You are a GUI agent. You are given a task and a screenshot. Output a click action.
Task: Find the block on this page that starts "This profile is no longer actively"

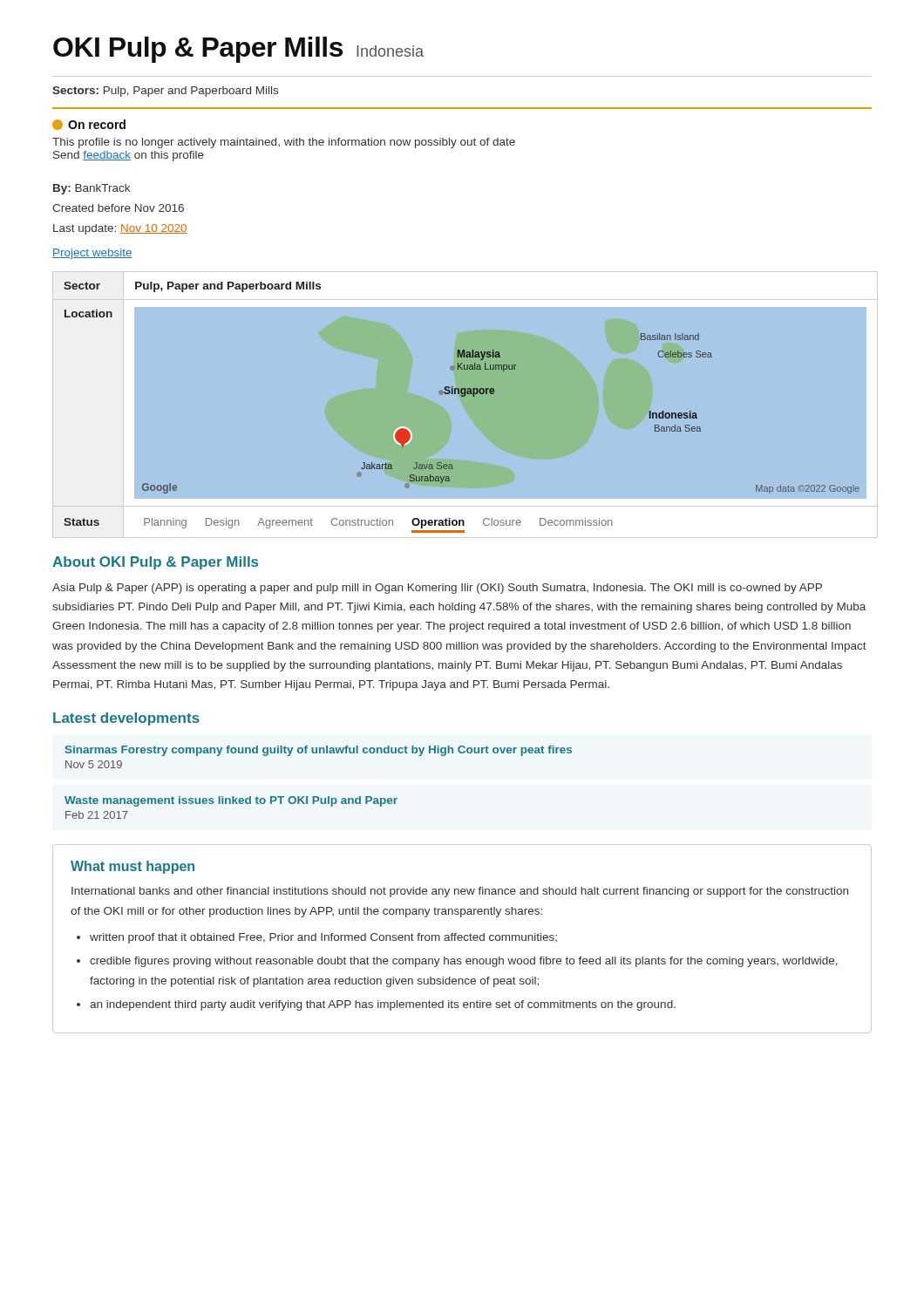pos(284,148)
